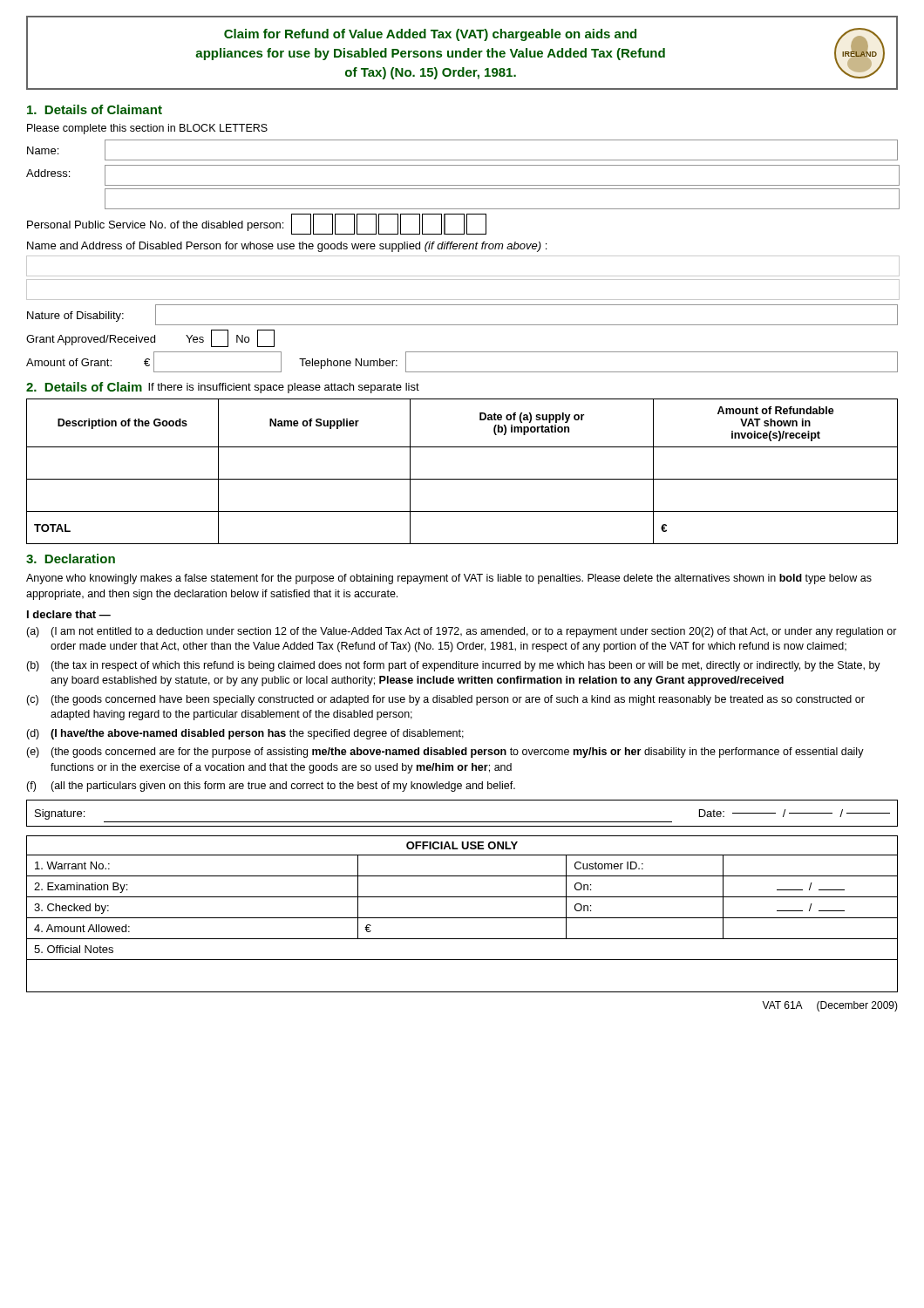
Task: Find "Grant Approved/Received Yes No" on this page
Action: coord(150,339)
